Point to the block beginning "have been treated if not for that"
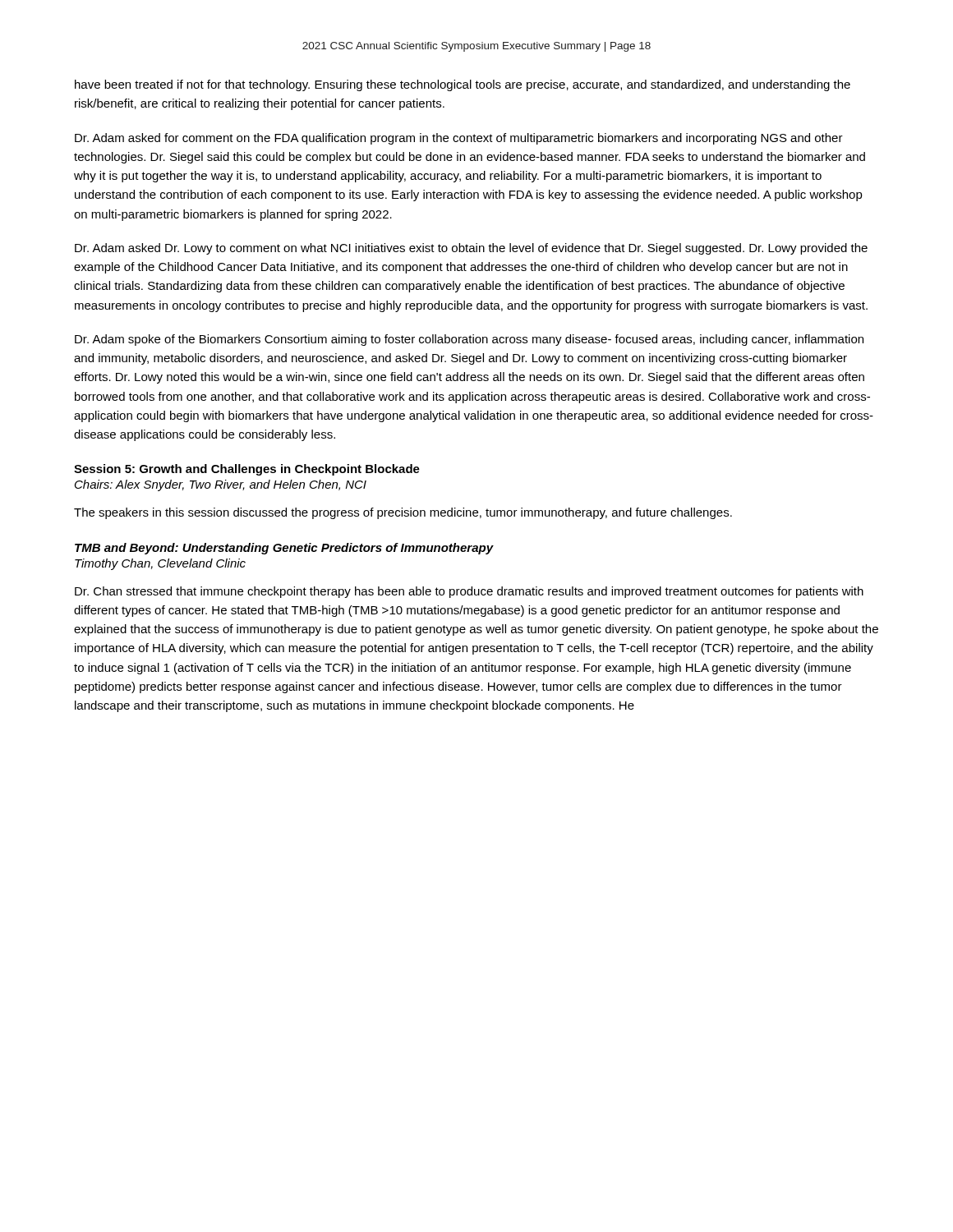The width and height of the screenshot is (953, 1232). click(x=462, y=94)
